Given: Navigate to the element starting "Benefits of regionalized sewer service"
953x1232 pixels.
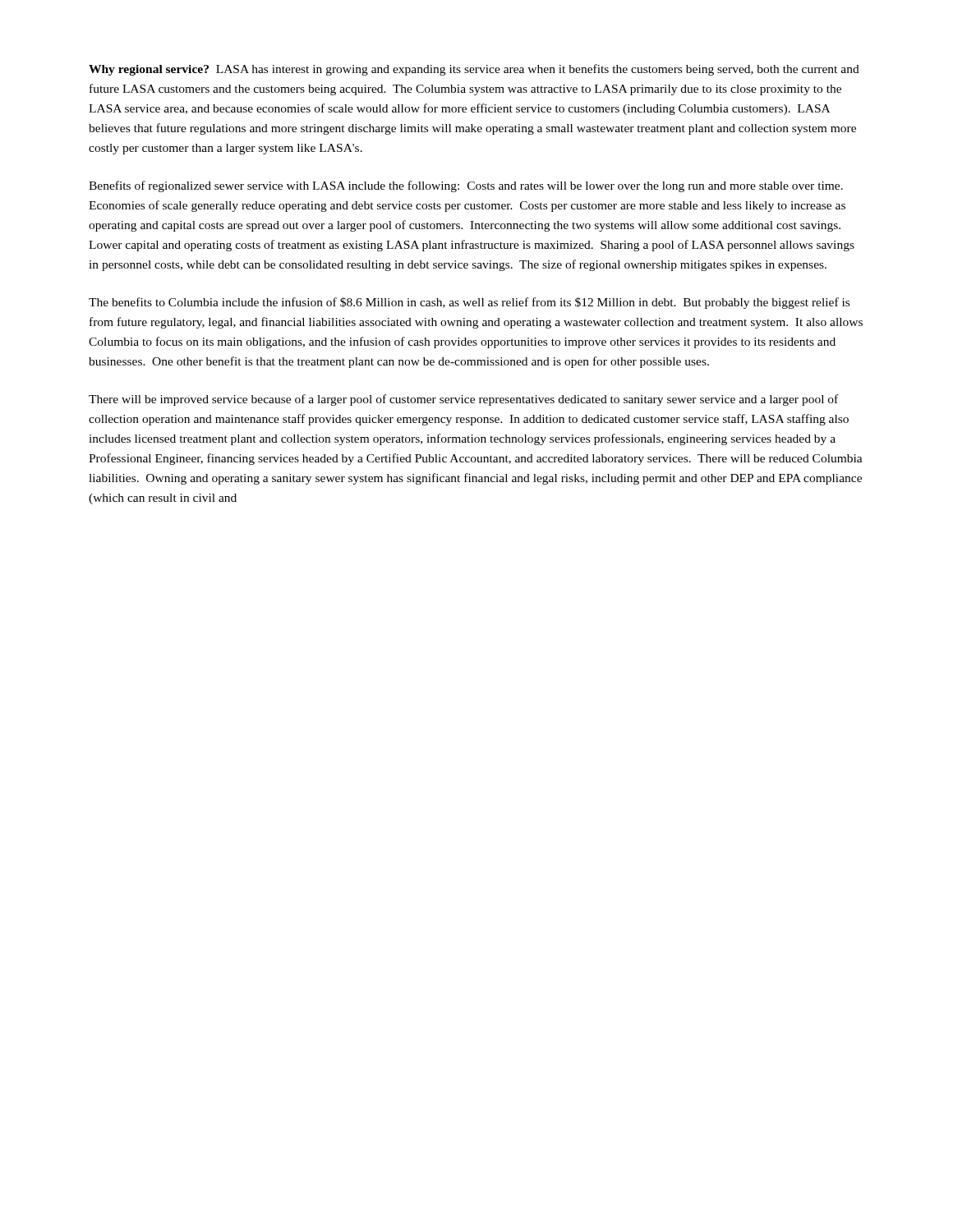Looking at the screenshot, I should pos(472,225).
